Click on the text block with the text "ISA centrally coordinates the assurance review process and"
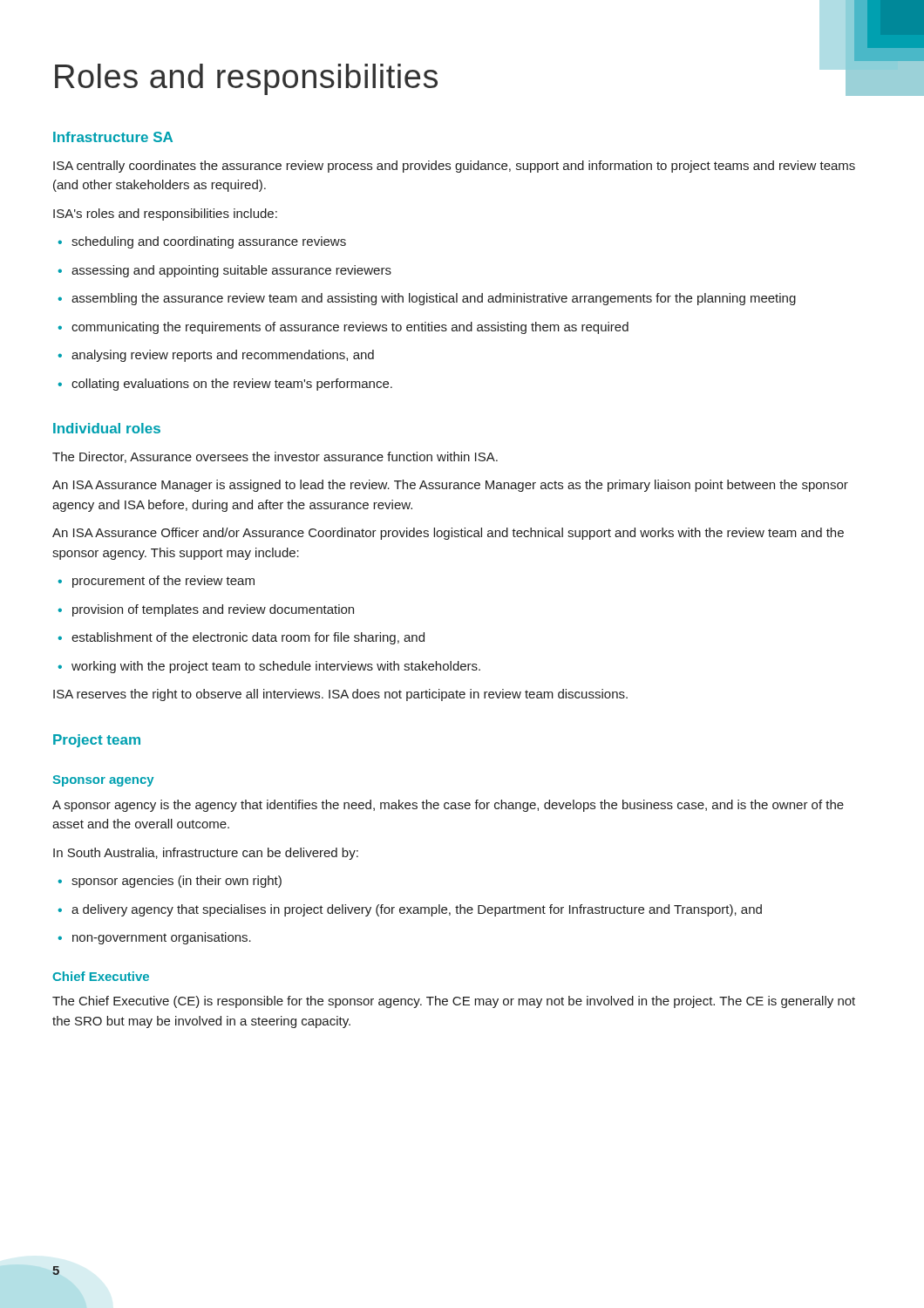This screenshot has height=1308, width=924. [x=462, y=175]
